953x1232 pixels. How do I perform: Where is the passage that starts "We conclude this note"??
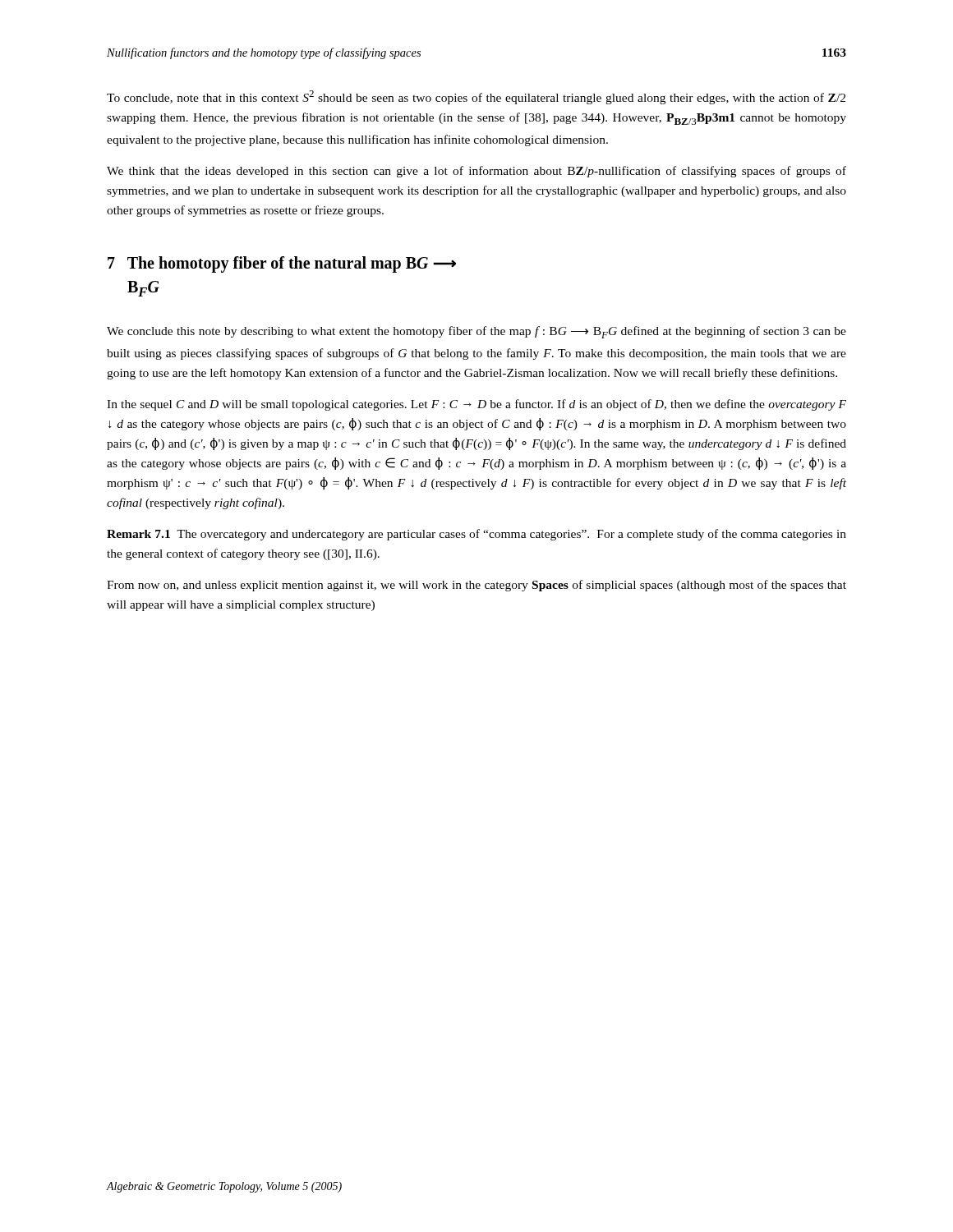click(x=476, y=352)
